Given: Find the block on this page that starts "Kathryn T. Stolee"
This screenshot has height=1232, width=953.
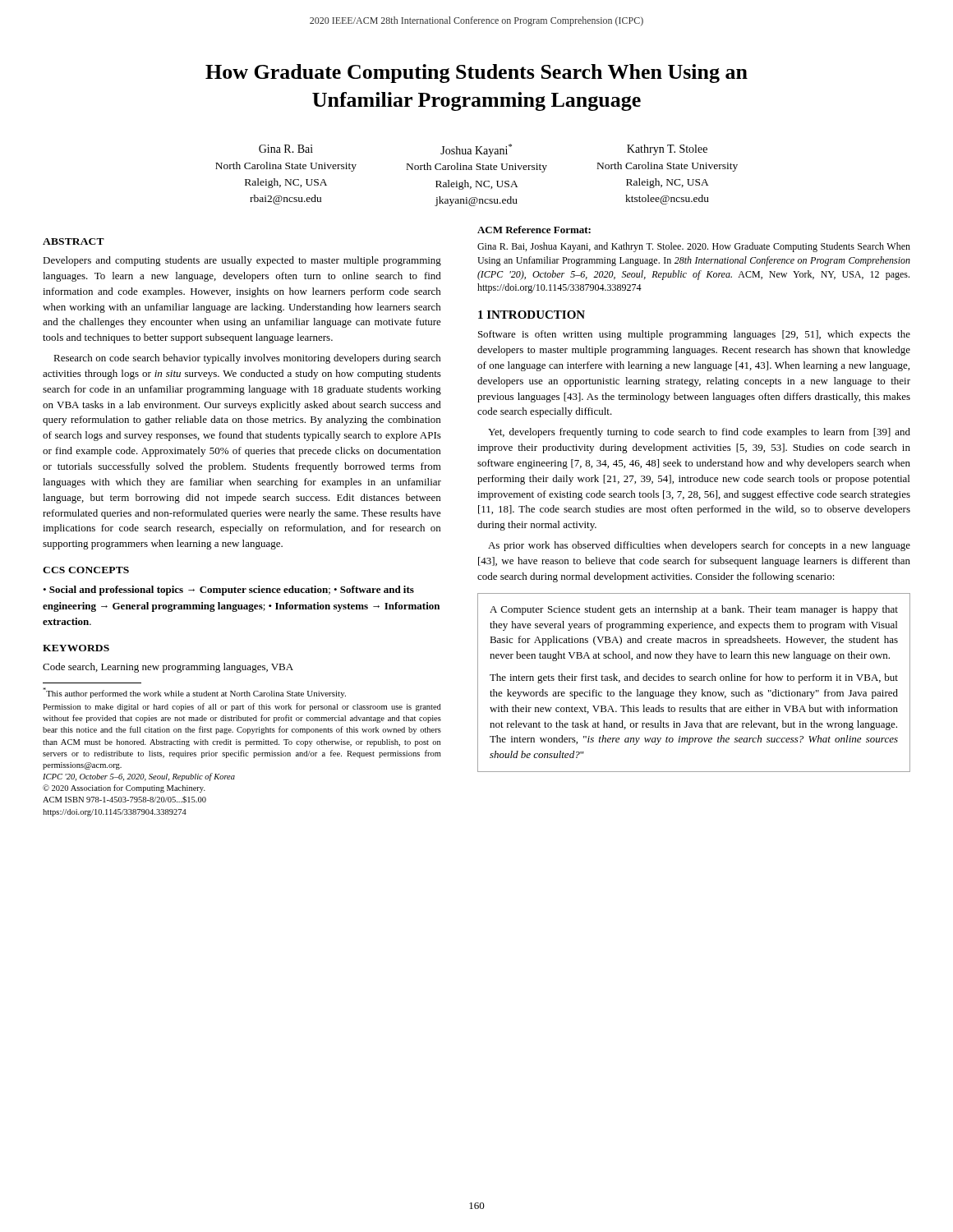Looking at the screenshot, I should coord(667,172).
